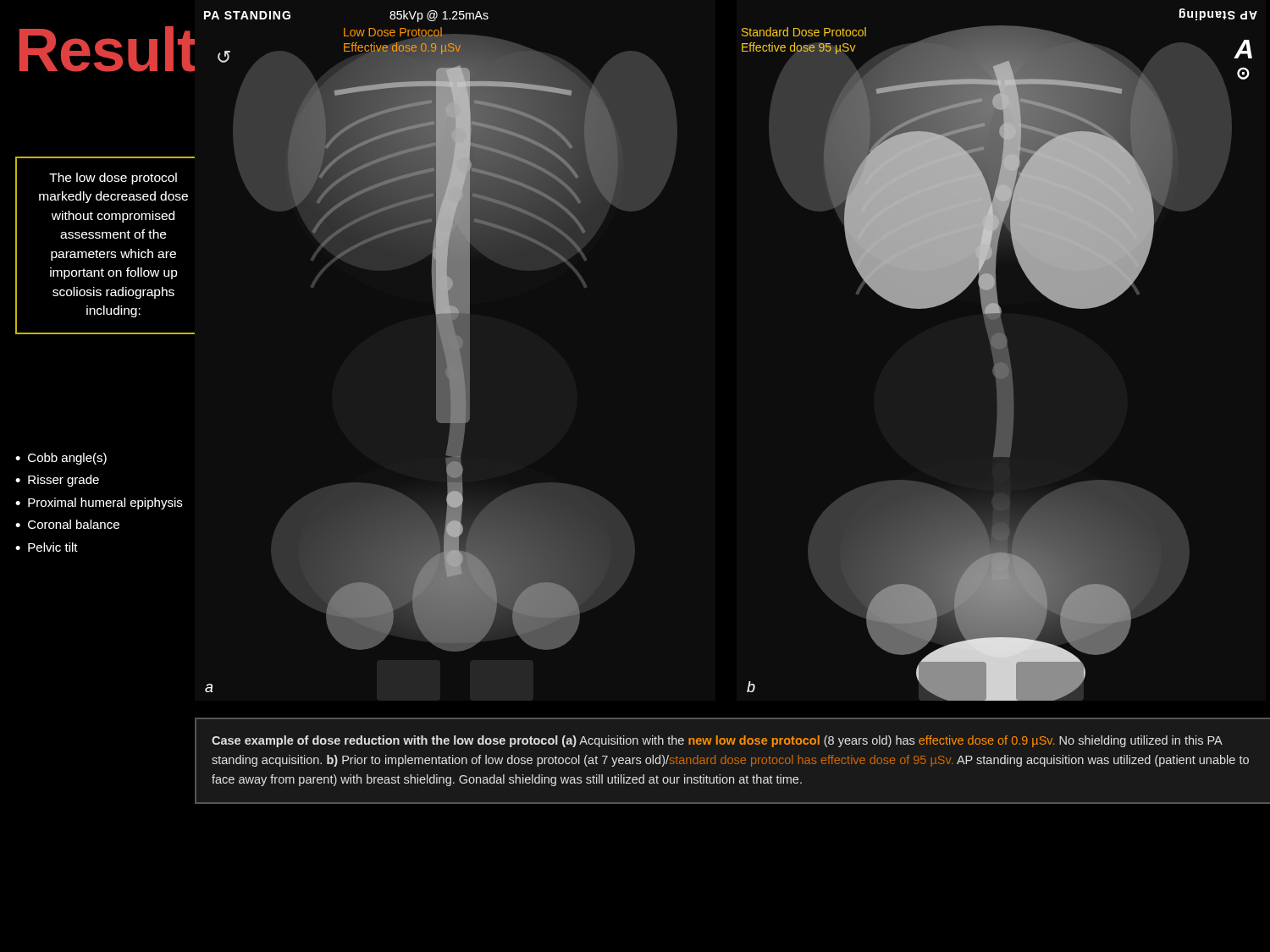Locate the text block starting "Case example of dose reduction with"
Viewport: 1270px width, 952px height.
(730, 760)
